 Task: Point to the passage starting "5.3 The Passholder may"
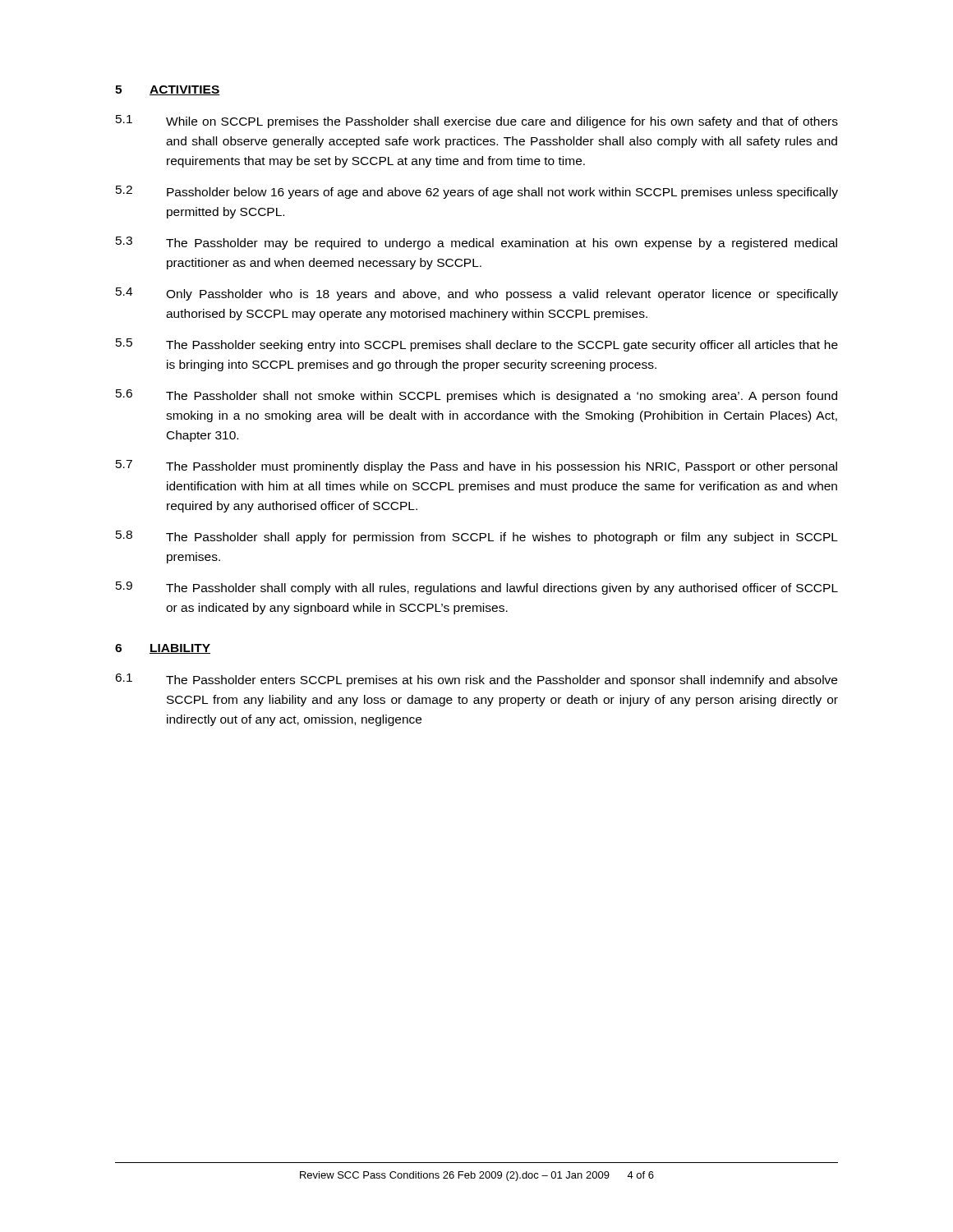click(476, 253)
